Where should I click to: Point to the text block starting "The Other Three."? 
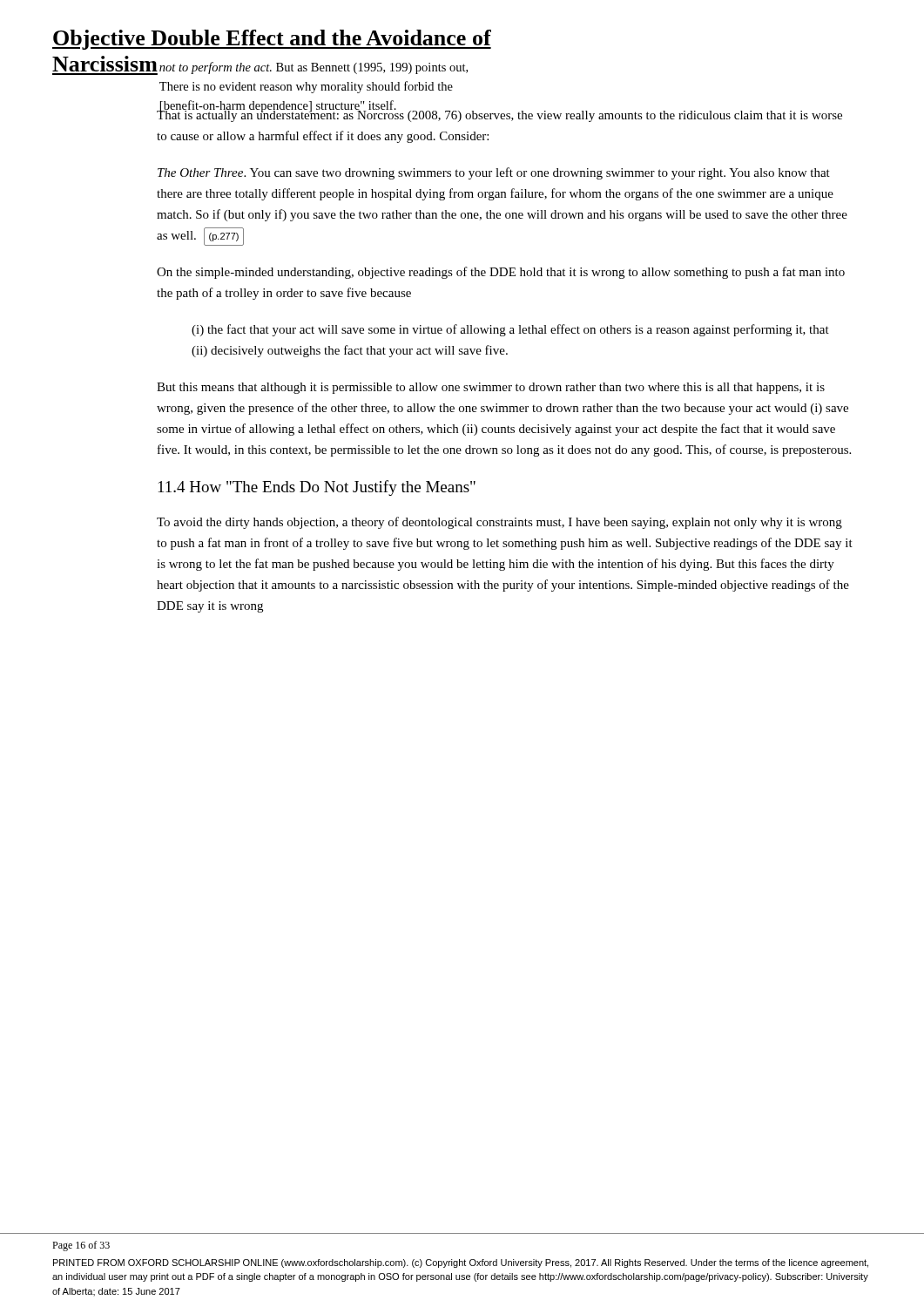[502, 206]
